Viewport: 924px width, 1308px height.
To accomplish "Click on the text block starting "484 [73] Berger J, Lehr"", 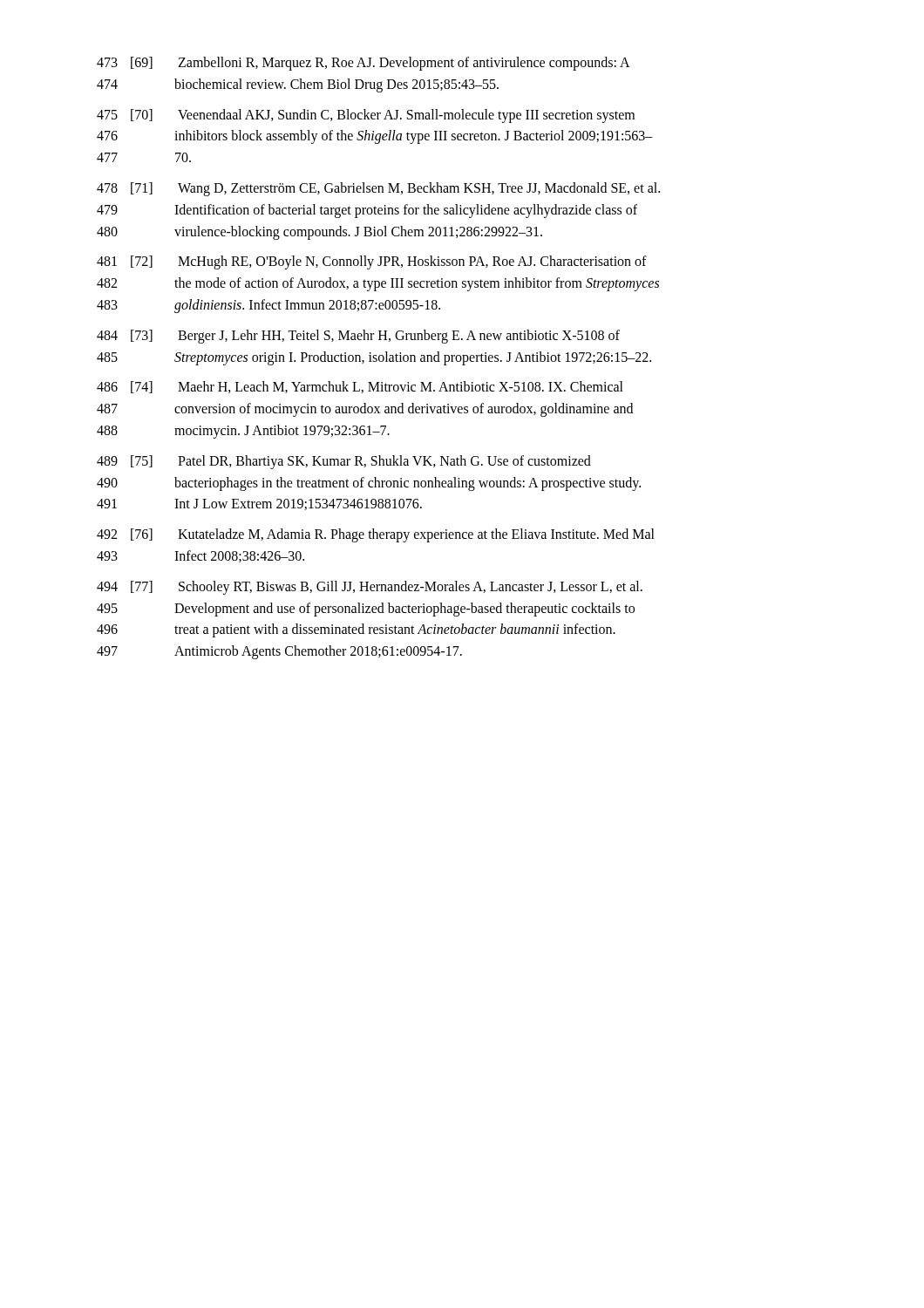I will tap(462, 347).
